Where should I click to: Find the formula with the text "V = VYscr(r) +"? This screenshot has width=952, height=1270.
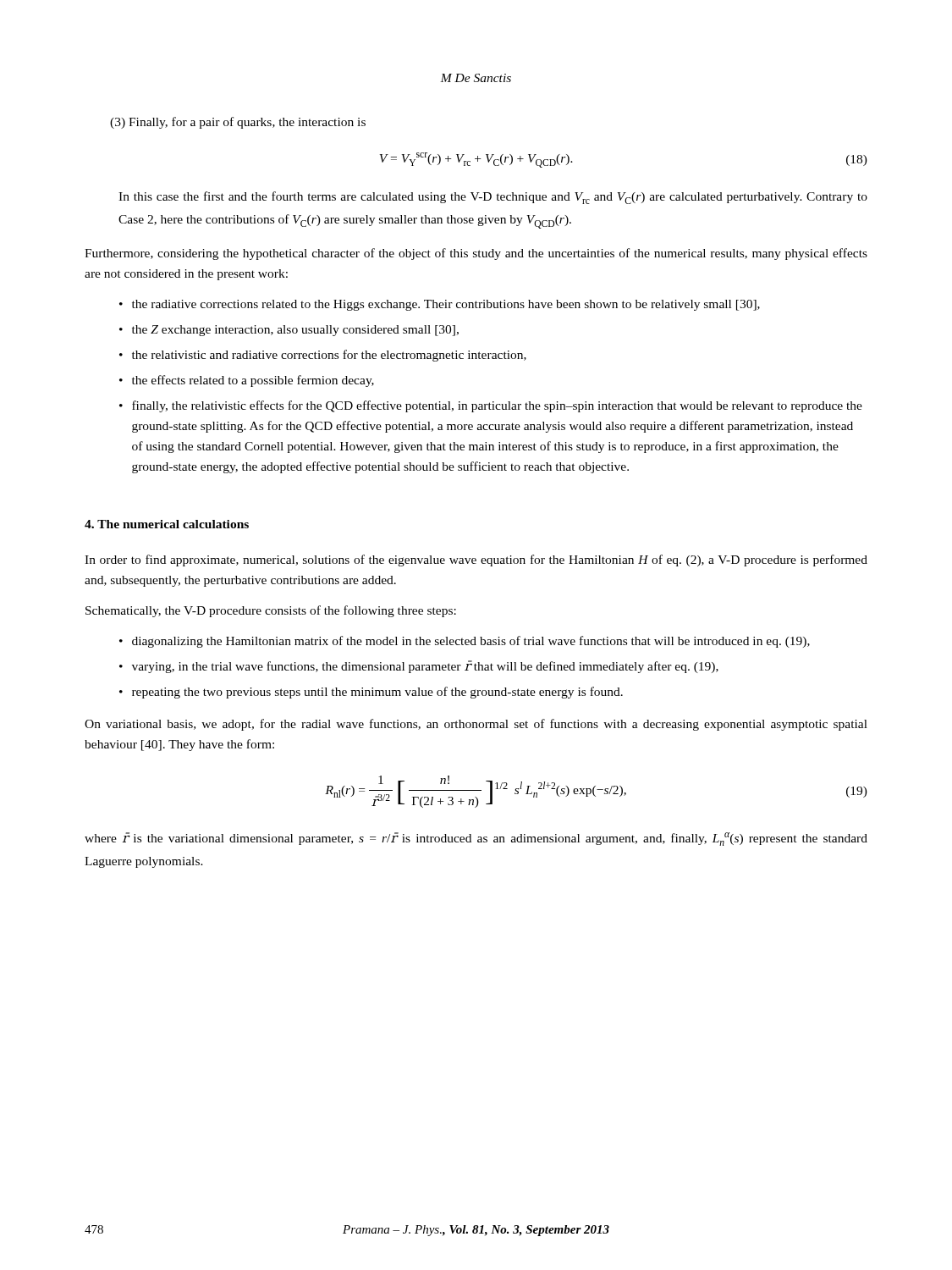point(476,159)
